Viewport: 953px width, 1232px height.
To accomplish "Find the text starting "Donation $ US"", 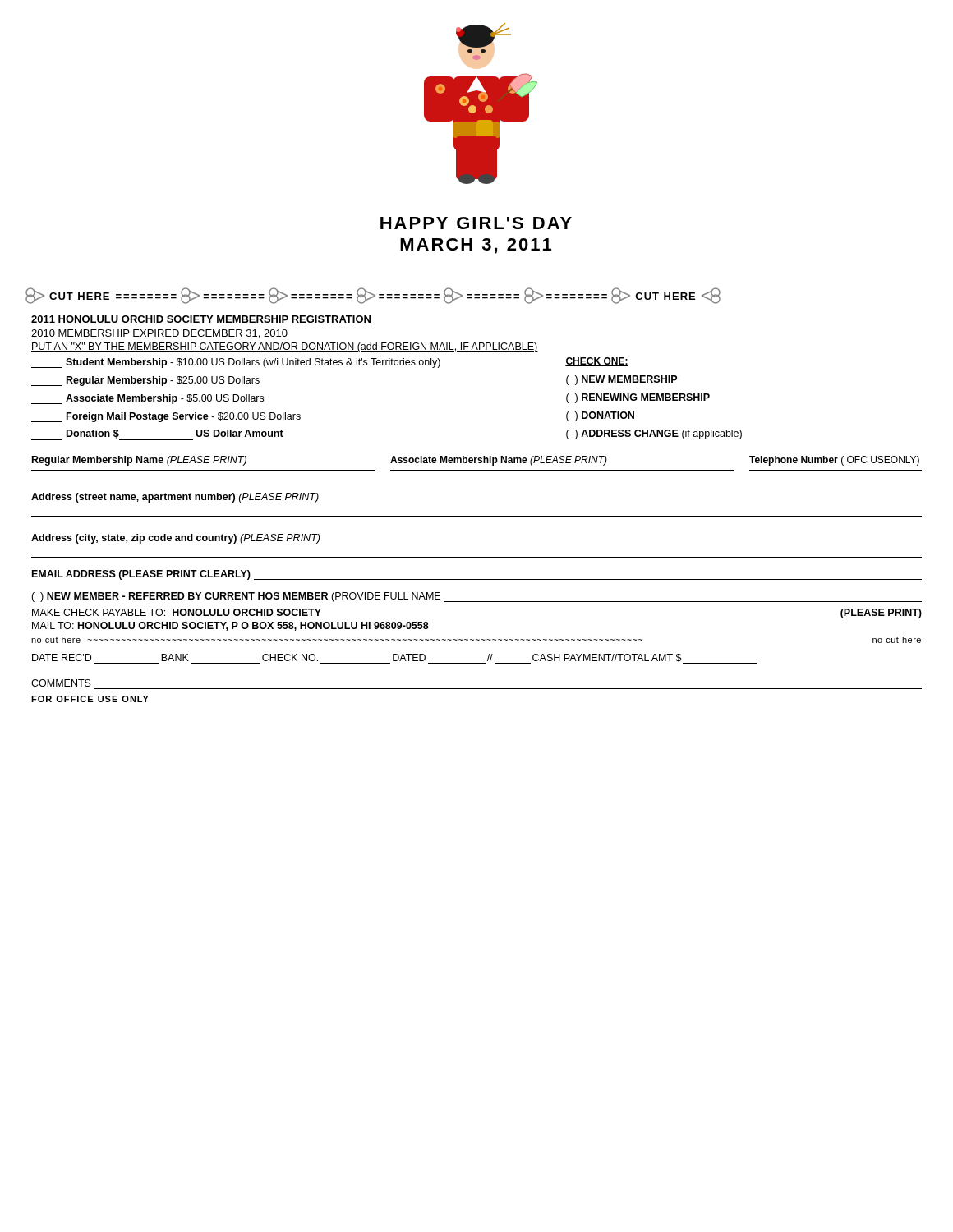I will click(153, 440).
